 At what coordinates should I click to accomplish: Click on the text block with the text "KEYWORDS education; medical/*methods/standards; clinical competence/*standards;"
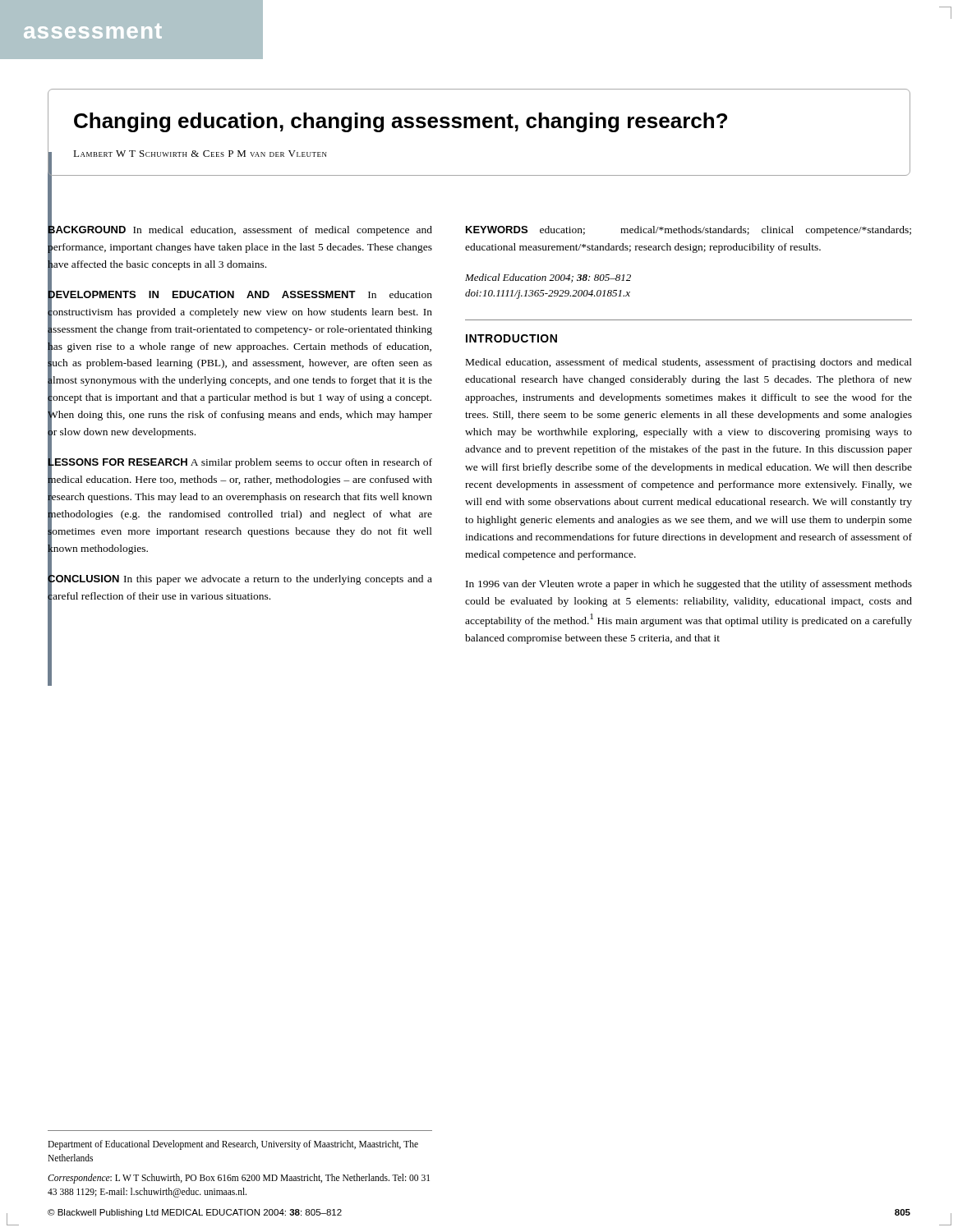pos(689,238)
